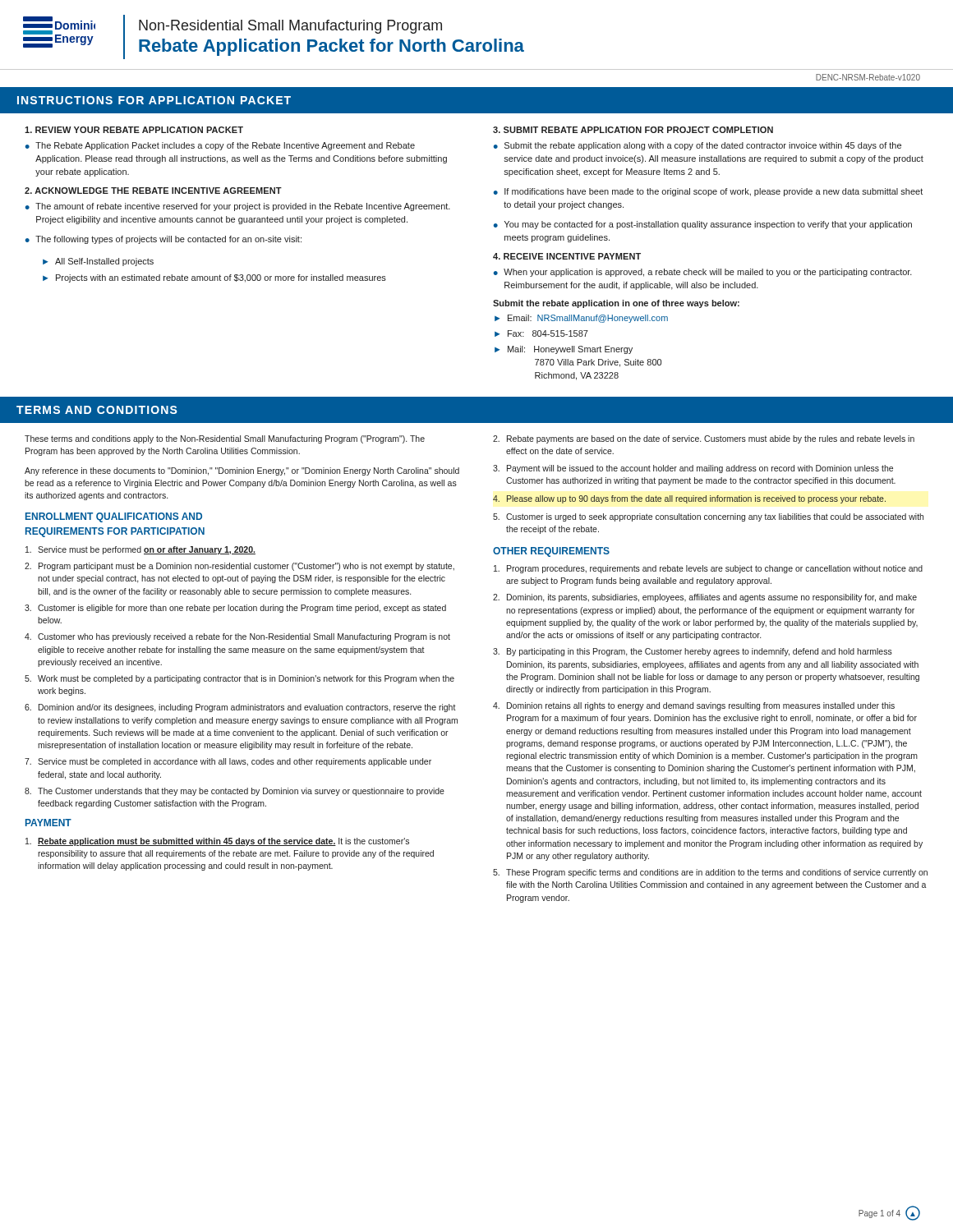
Task: Point to the block beginning "• When your application is approved,"
Action: [711, 279]
